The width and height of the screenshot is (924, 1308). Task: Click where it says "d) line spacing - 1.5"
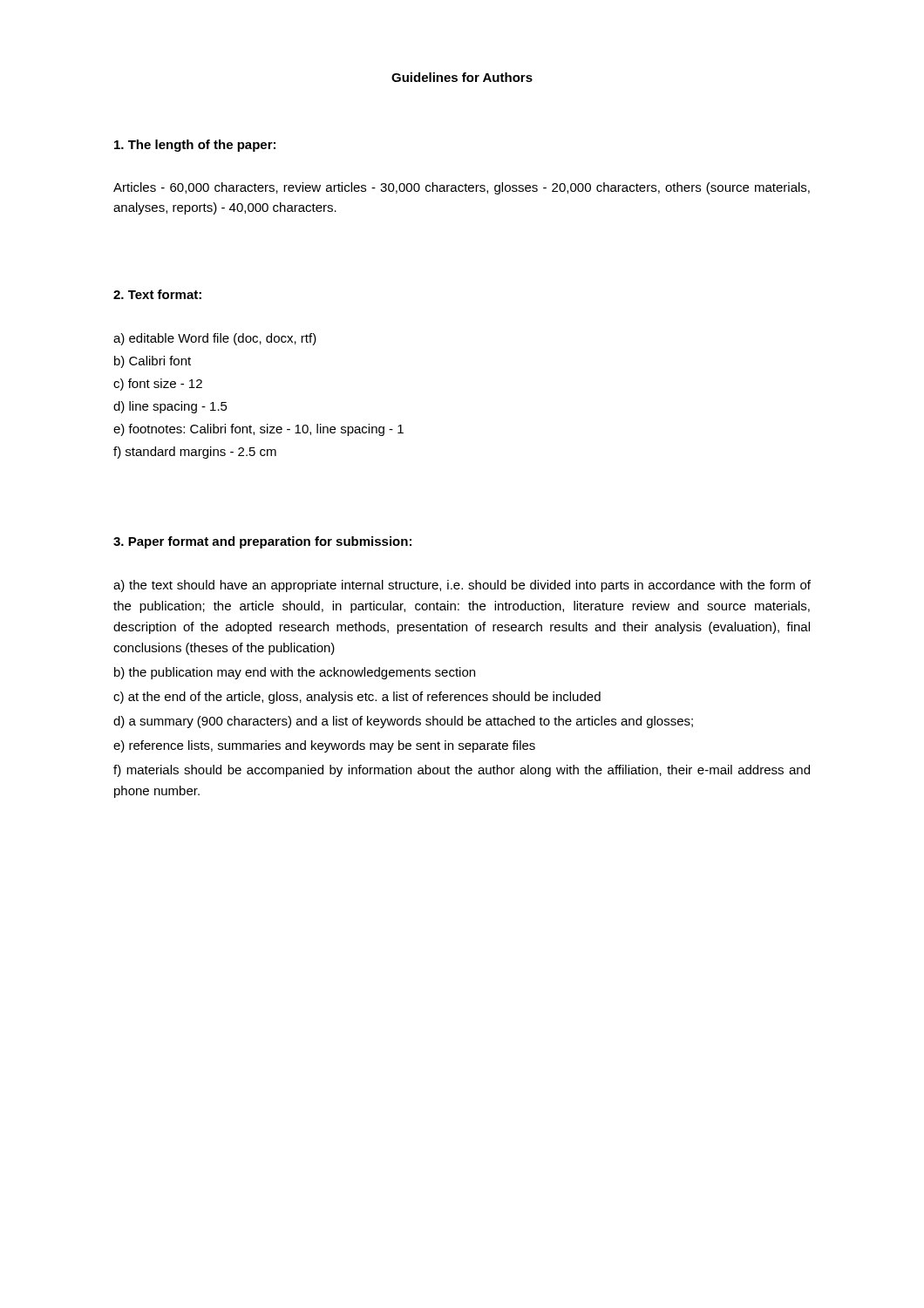pyautogui.click(x=170, y=406)
